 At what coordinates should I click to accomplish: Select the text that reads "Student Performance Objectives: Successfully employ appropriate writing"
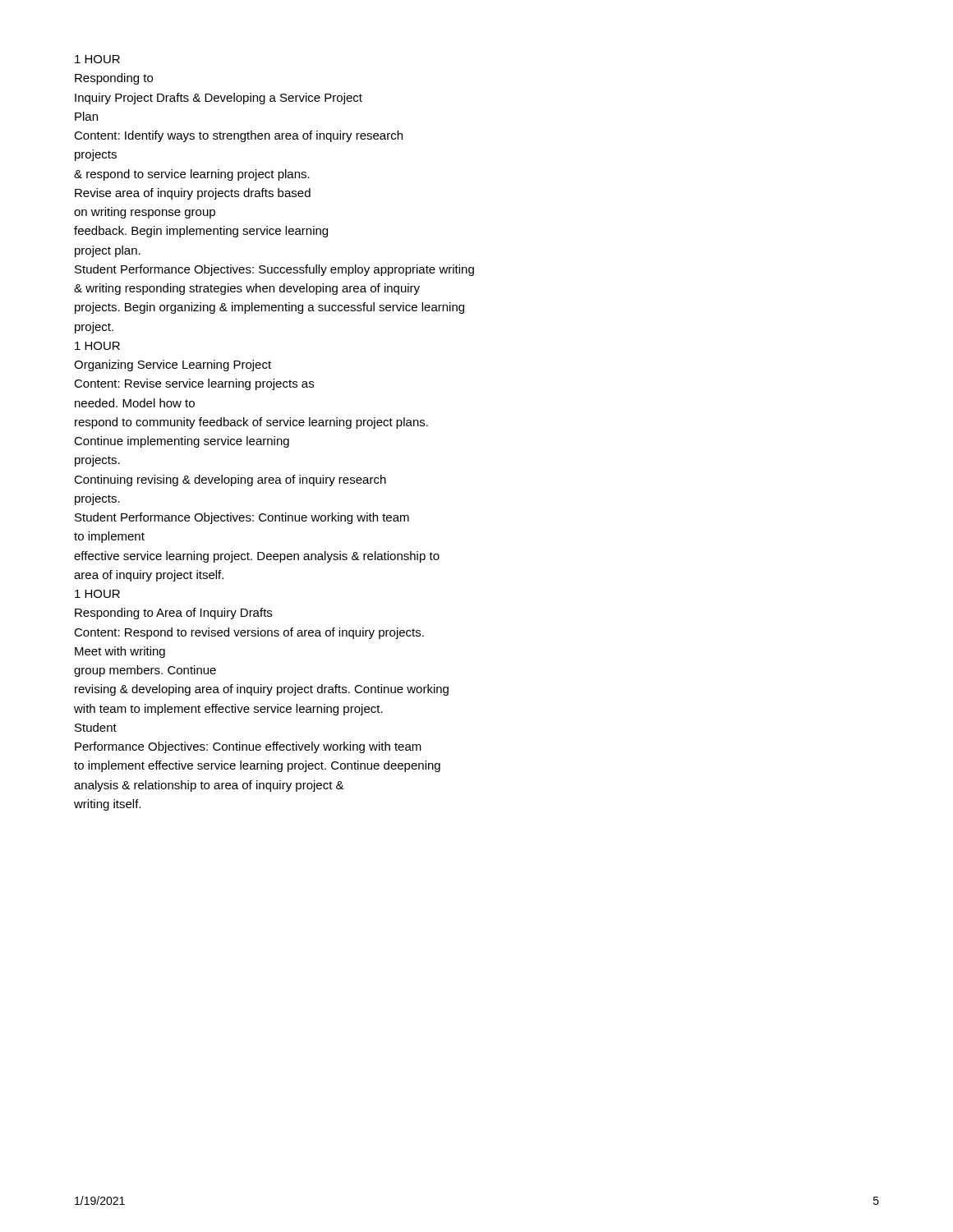point(274,269)
